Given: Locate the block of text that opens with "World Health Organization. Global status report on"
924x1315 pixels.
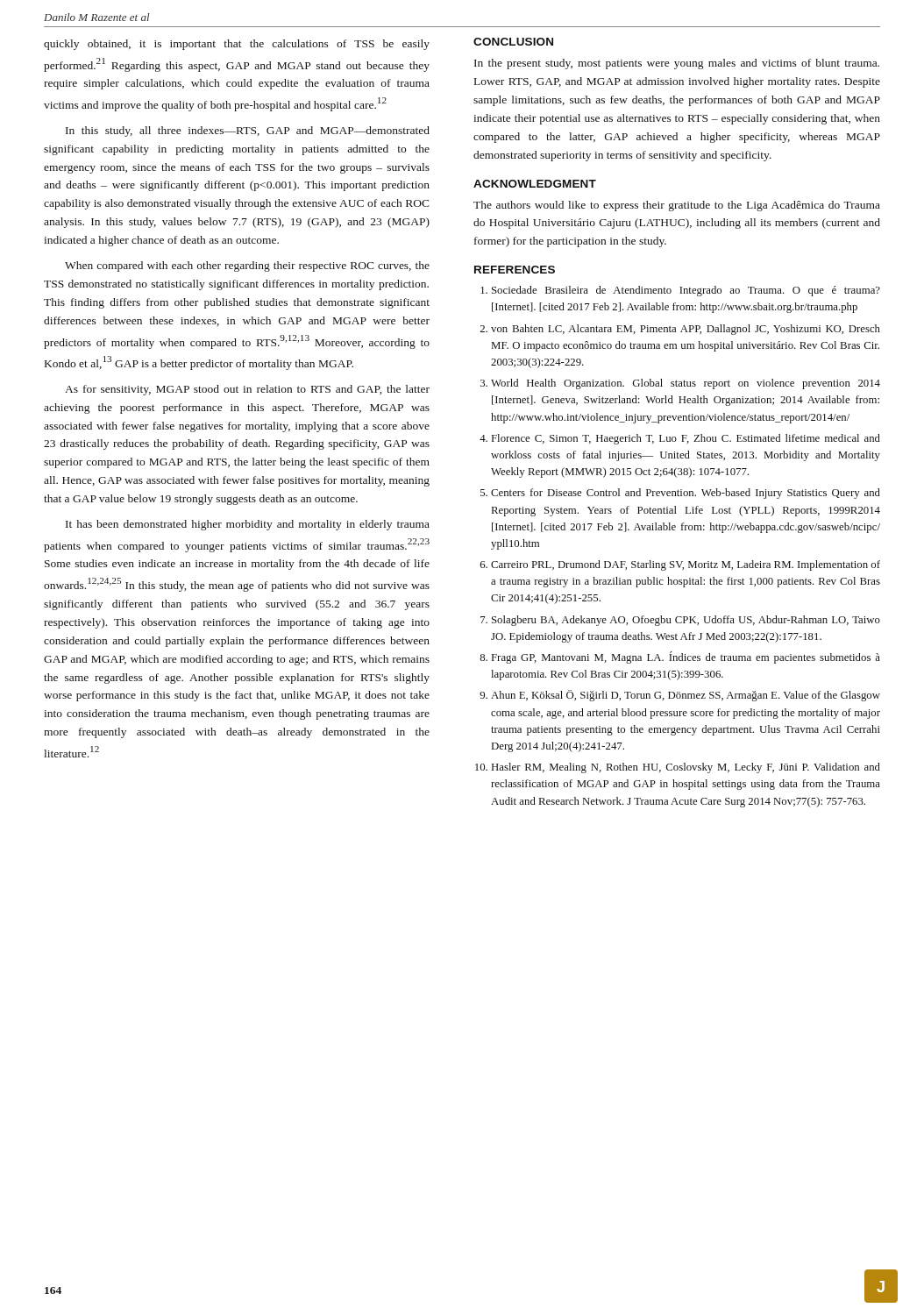Looking at the screenshot, I should [686, 400].
